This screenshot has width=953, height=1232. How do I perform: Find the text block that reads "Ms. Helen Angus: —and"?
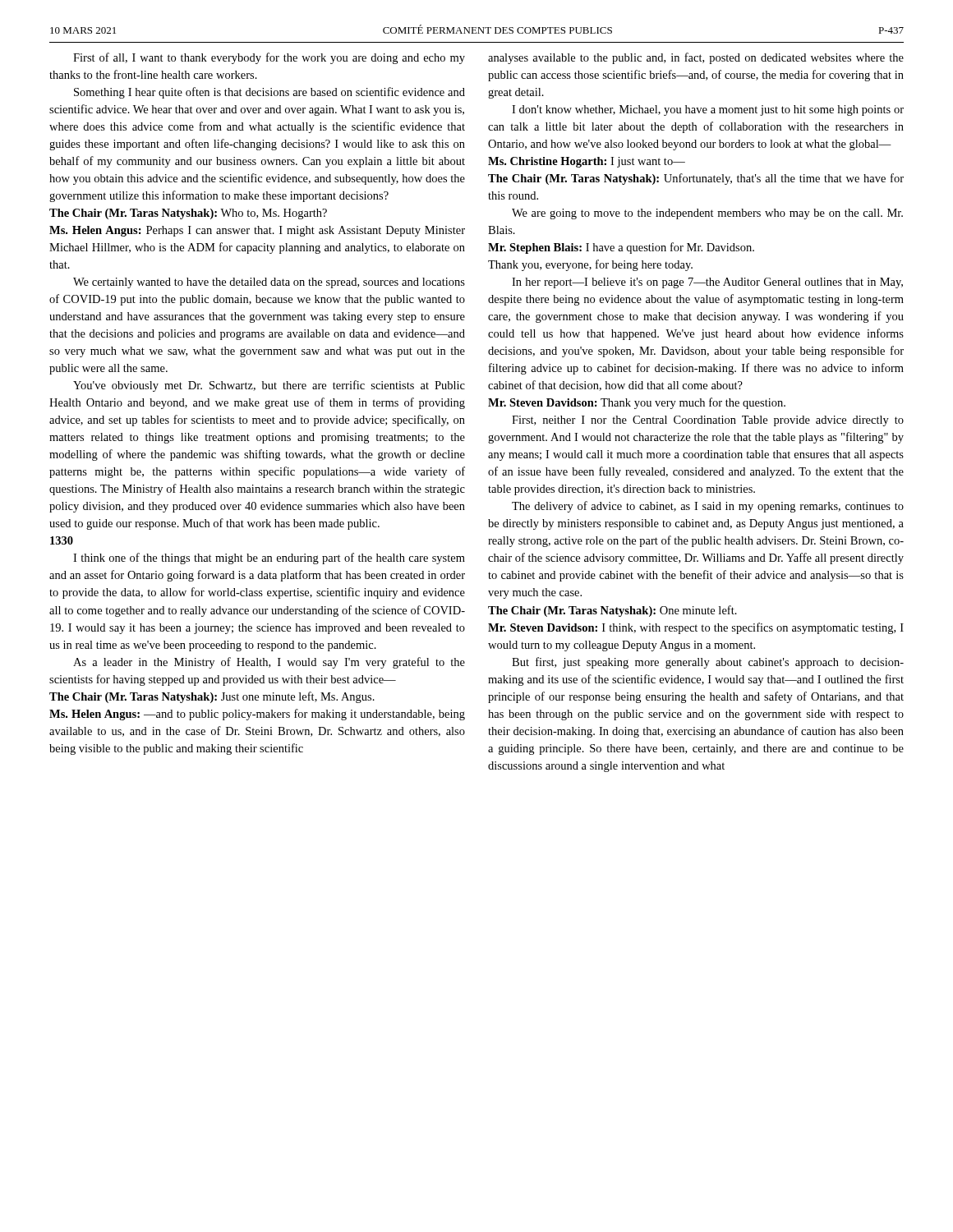(x=257, y=731)
